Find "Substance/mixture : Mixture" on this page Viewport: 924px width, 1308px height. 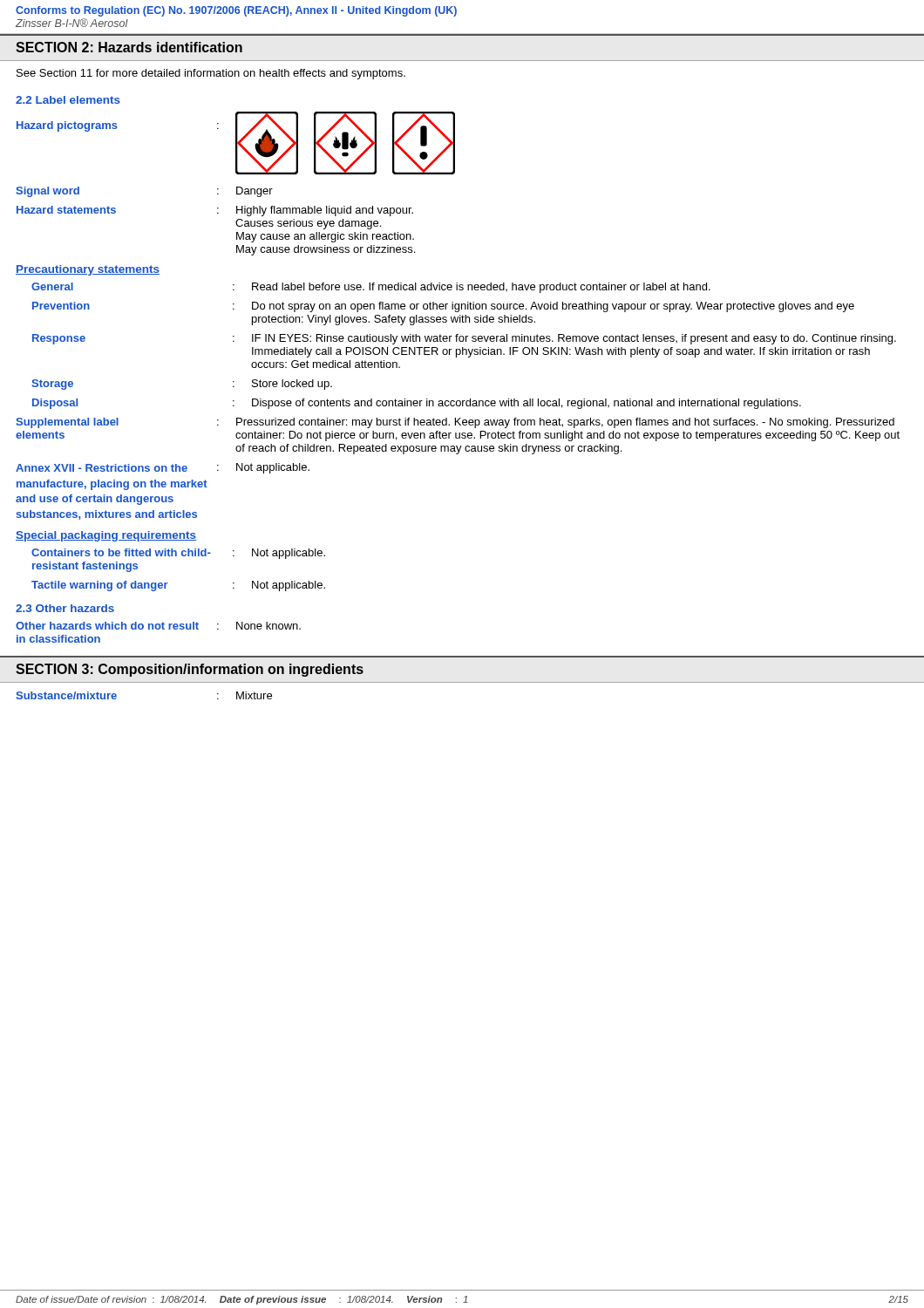63,695
